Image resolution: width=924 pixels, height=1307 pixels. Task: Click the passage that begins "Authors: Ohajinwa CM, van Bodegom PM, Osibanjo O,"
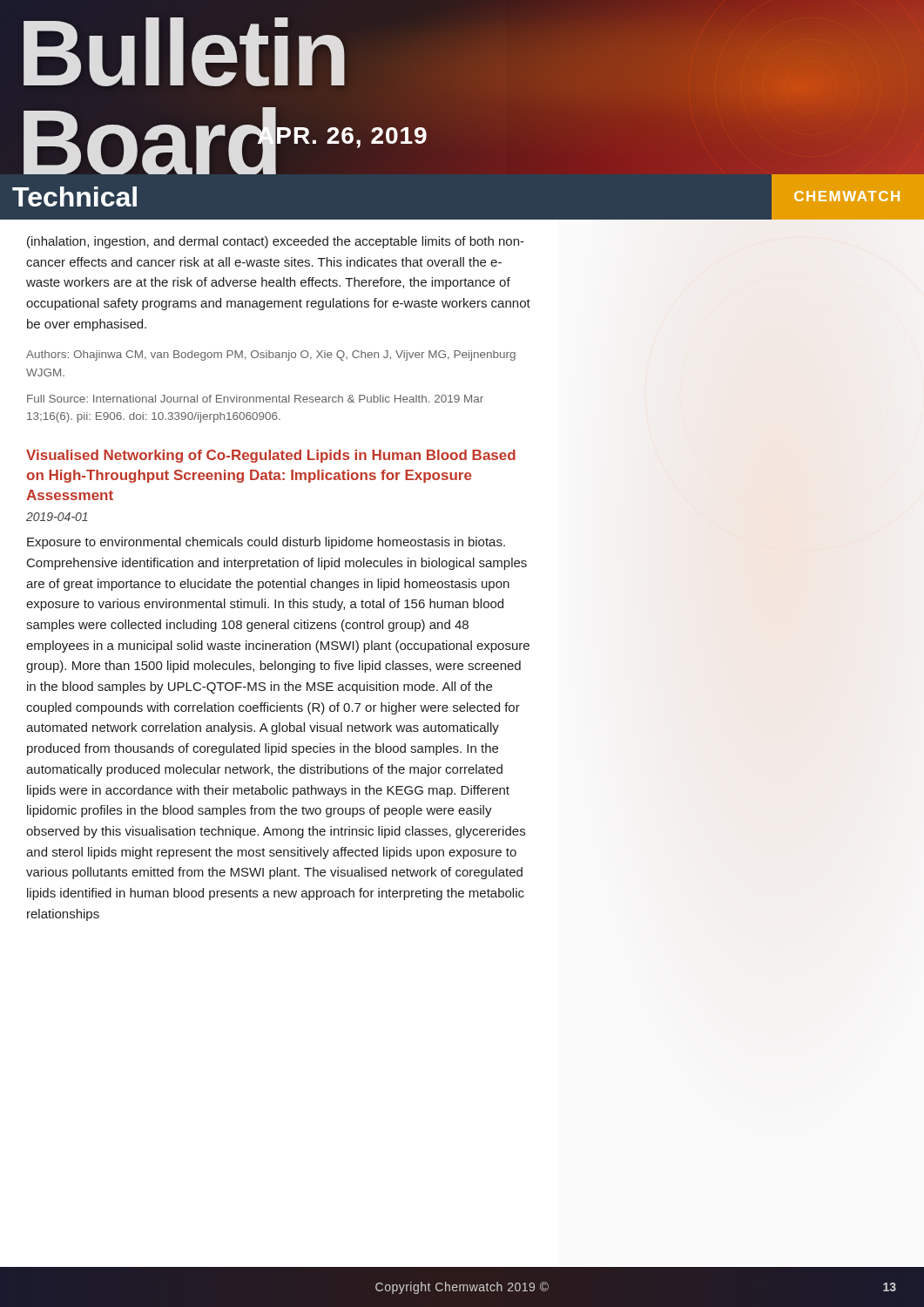click(x=271, y=363)
